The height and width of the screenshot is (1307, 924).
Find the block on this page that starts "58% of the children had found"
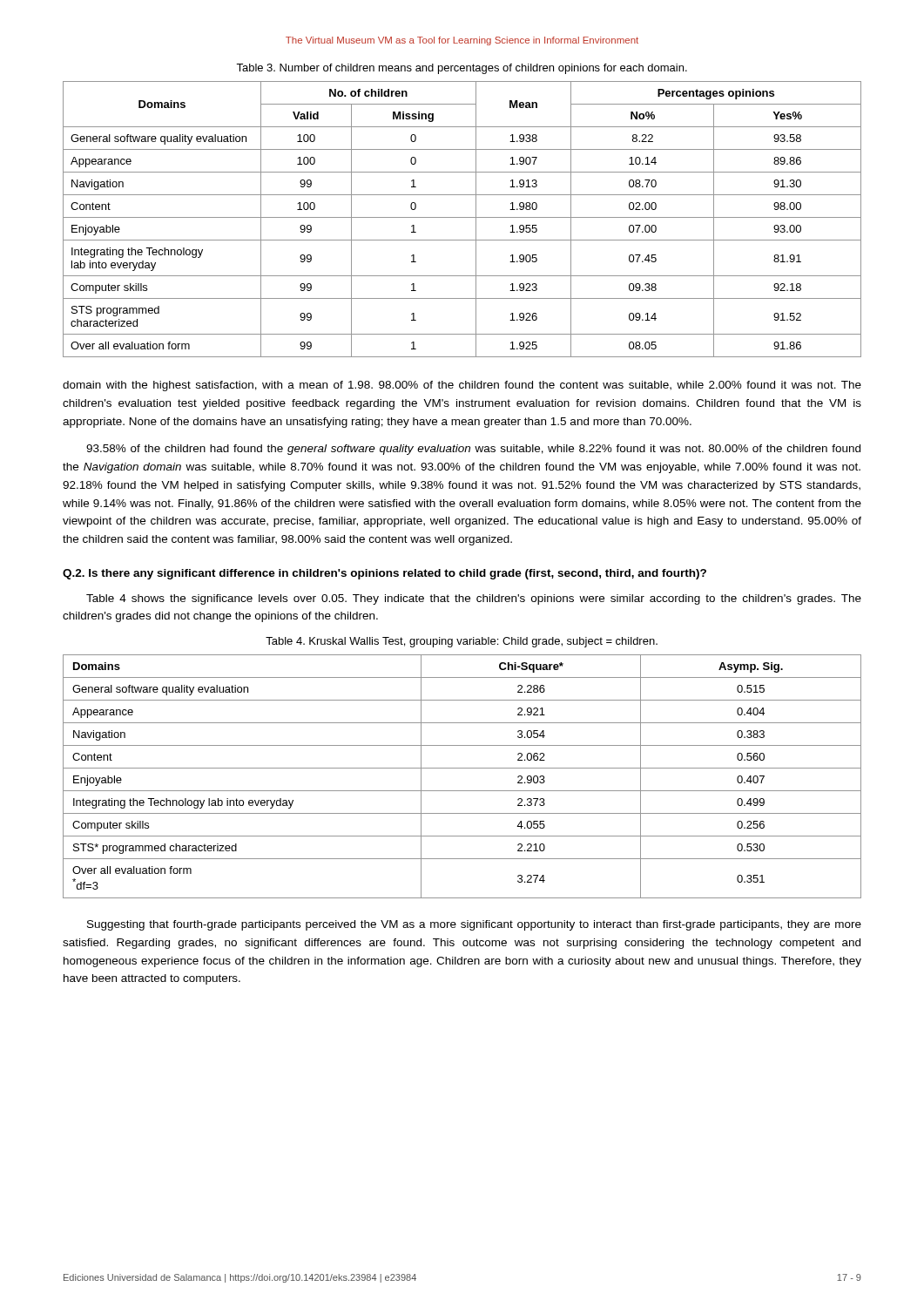pyautogui.click(x=462, y=494)
